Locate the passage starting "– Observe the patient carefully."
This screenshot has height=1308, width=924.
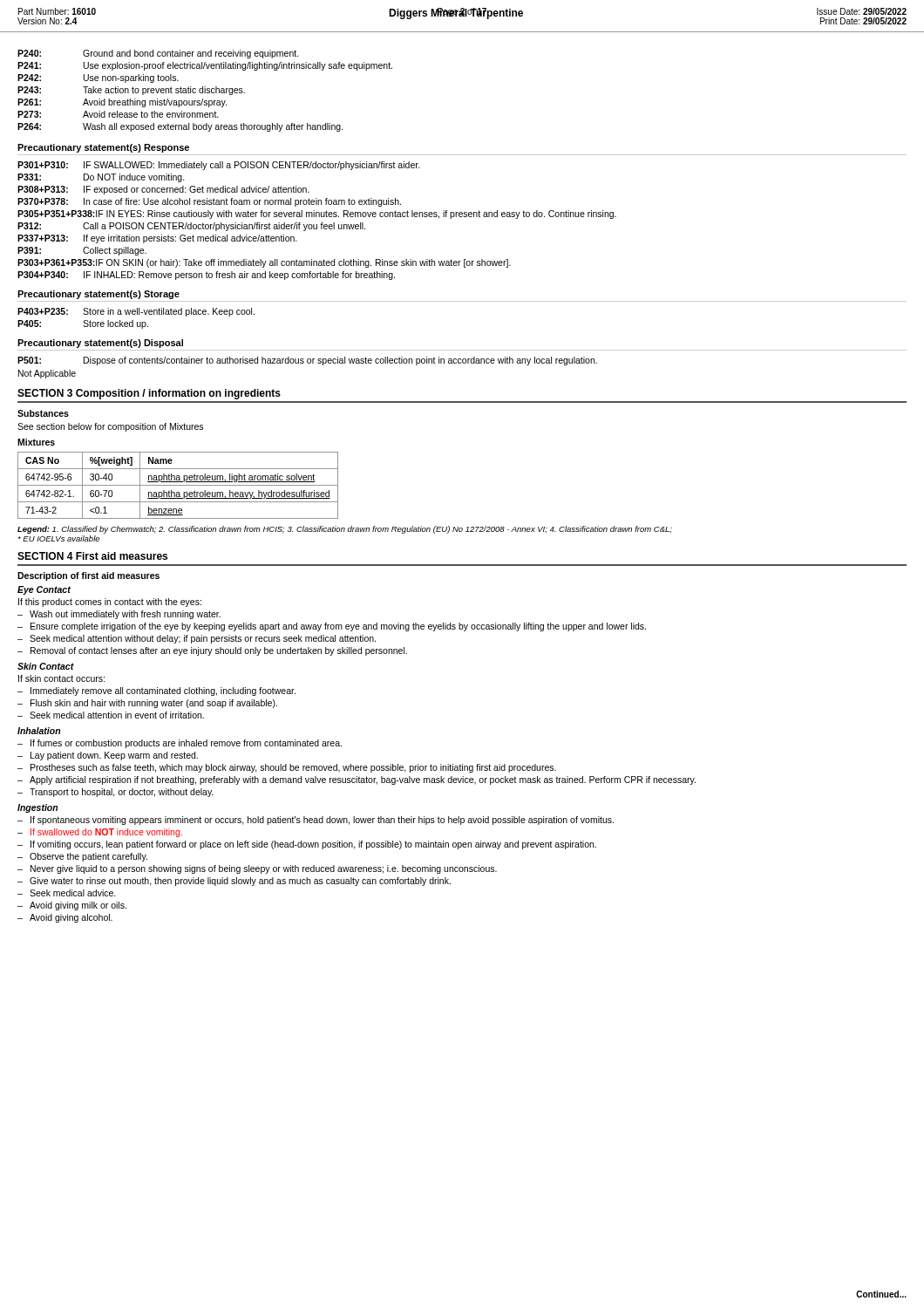coord(462,856)
